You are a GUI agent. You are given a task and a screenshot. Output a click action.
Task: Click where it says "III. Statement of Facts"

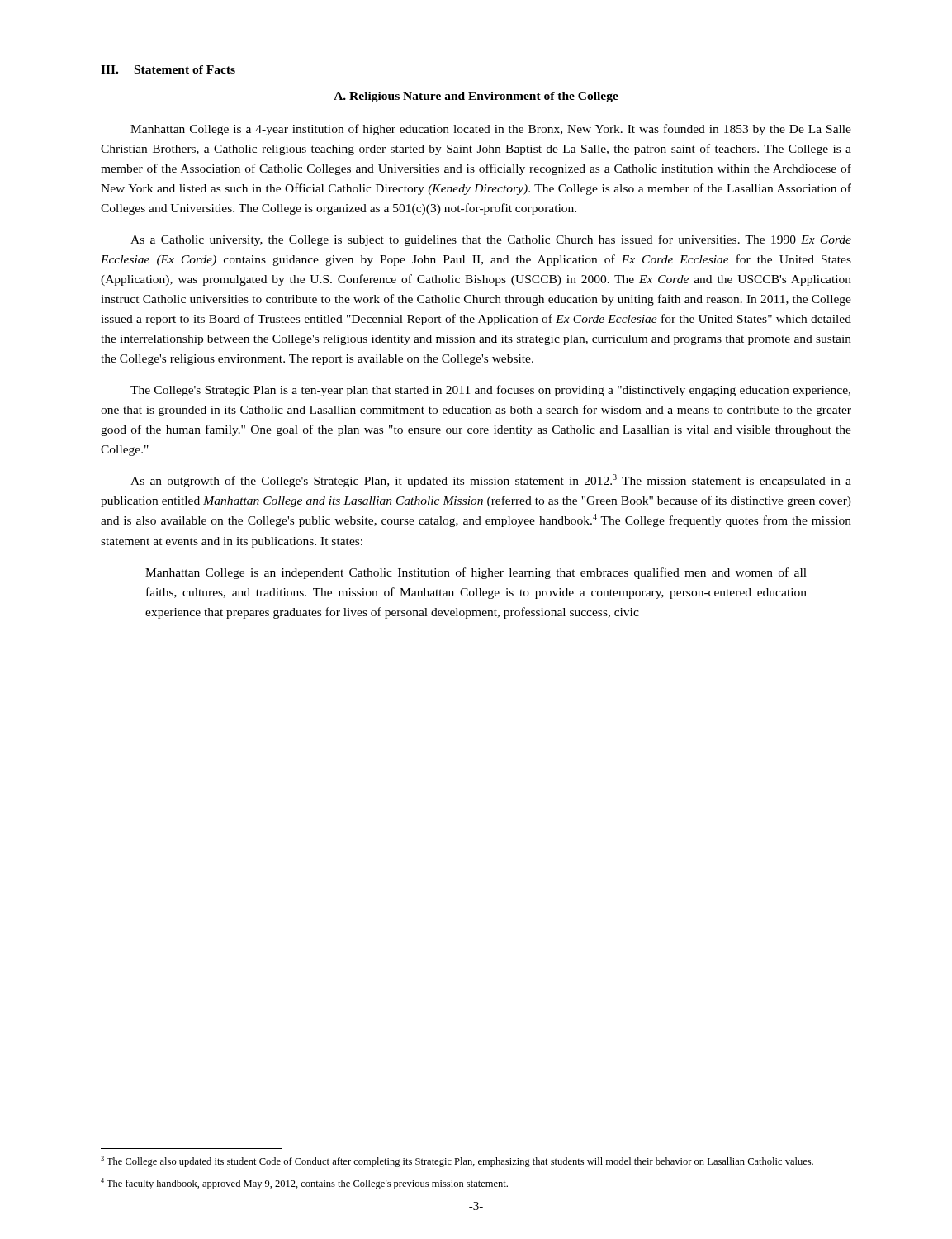click(x=168, y=69)
